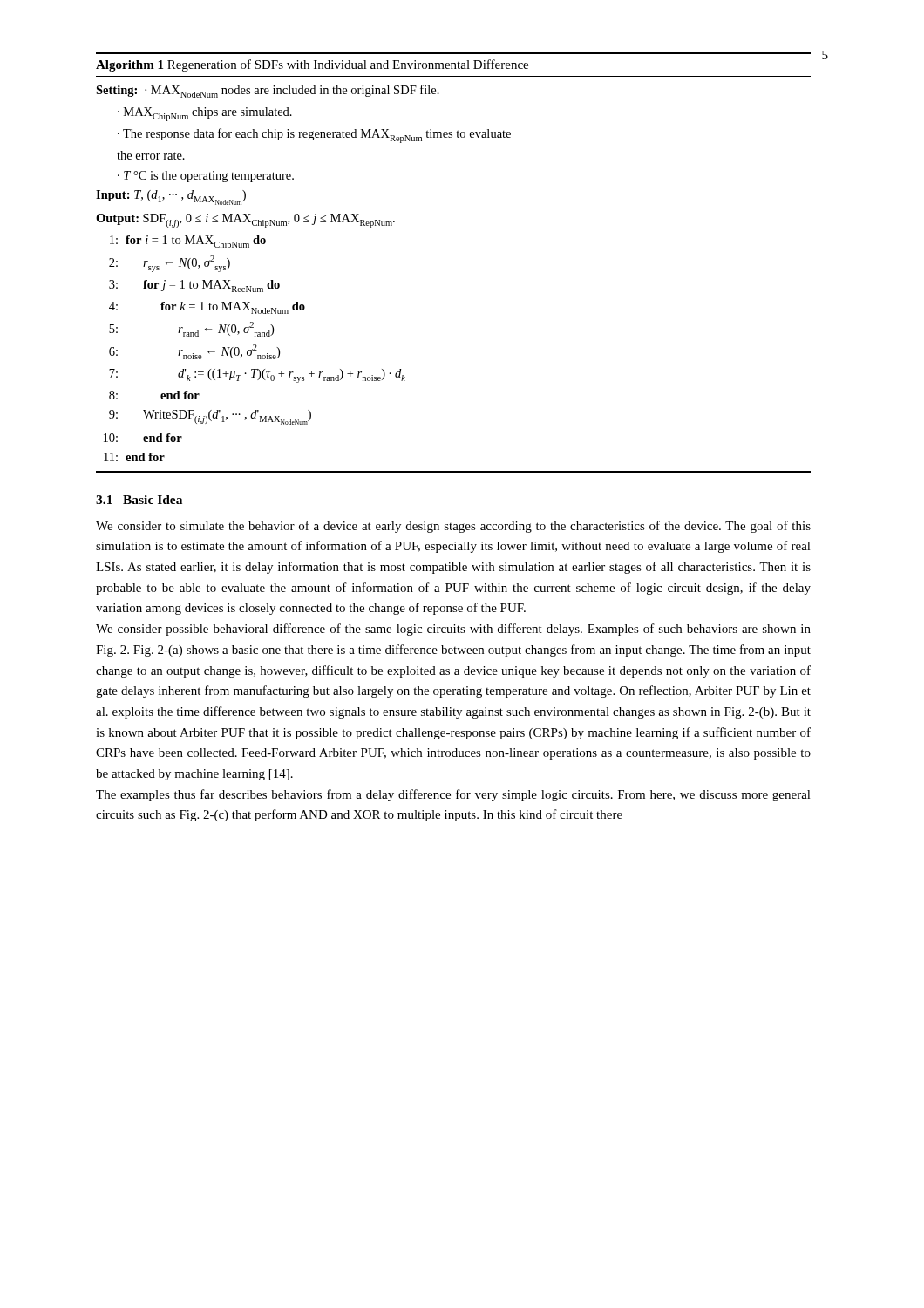Screen dimensions: 1308x924
Task: Click on the region starting "3.1 Basic Idea"
Action: 139,499
